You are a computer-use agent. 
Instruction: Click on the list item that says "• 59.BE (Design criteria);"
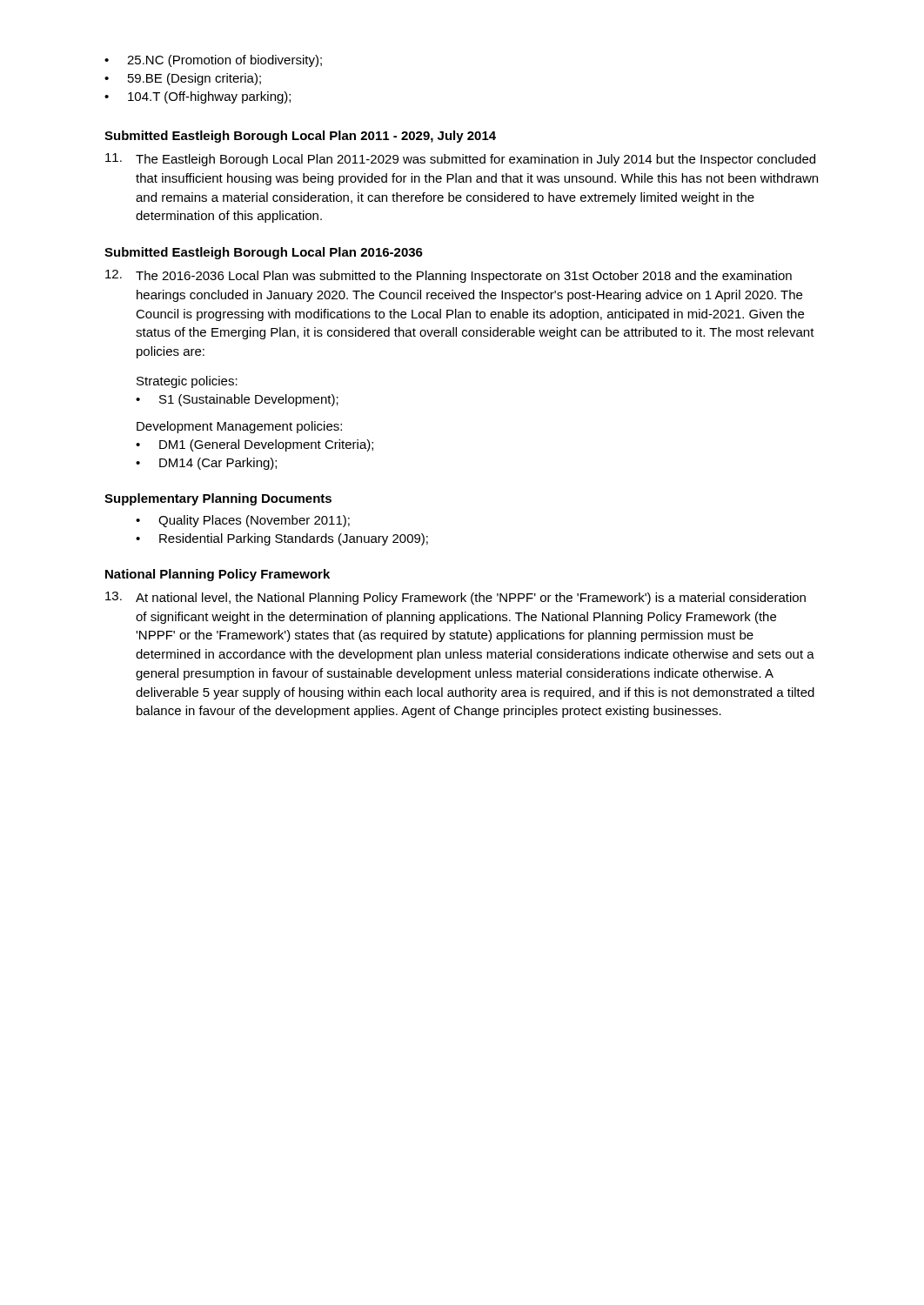(183, 78)
